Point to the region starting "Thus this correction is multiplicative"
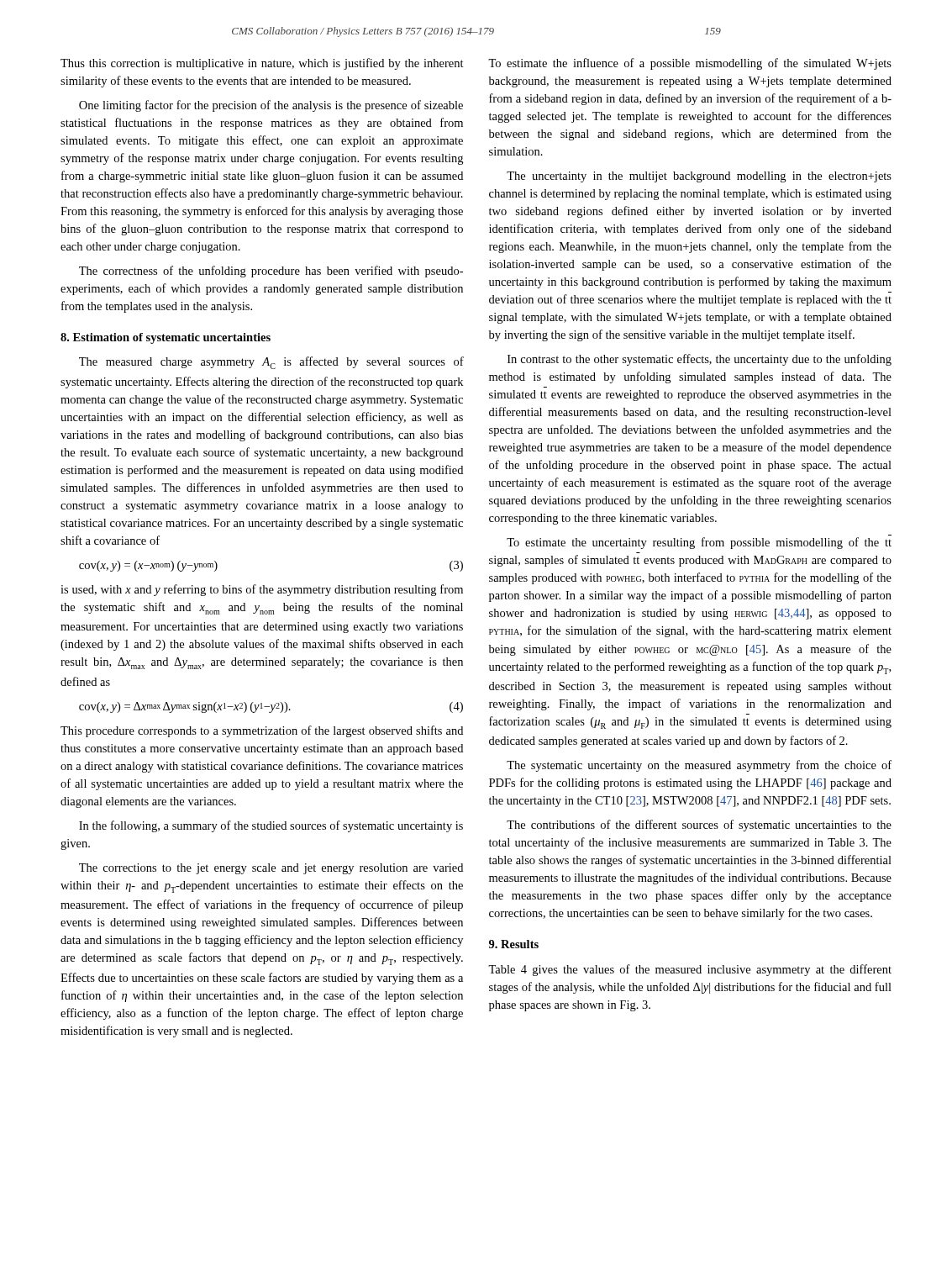The image size is (952, 1261). (262, 72)
